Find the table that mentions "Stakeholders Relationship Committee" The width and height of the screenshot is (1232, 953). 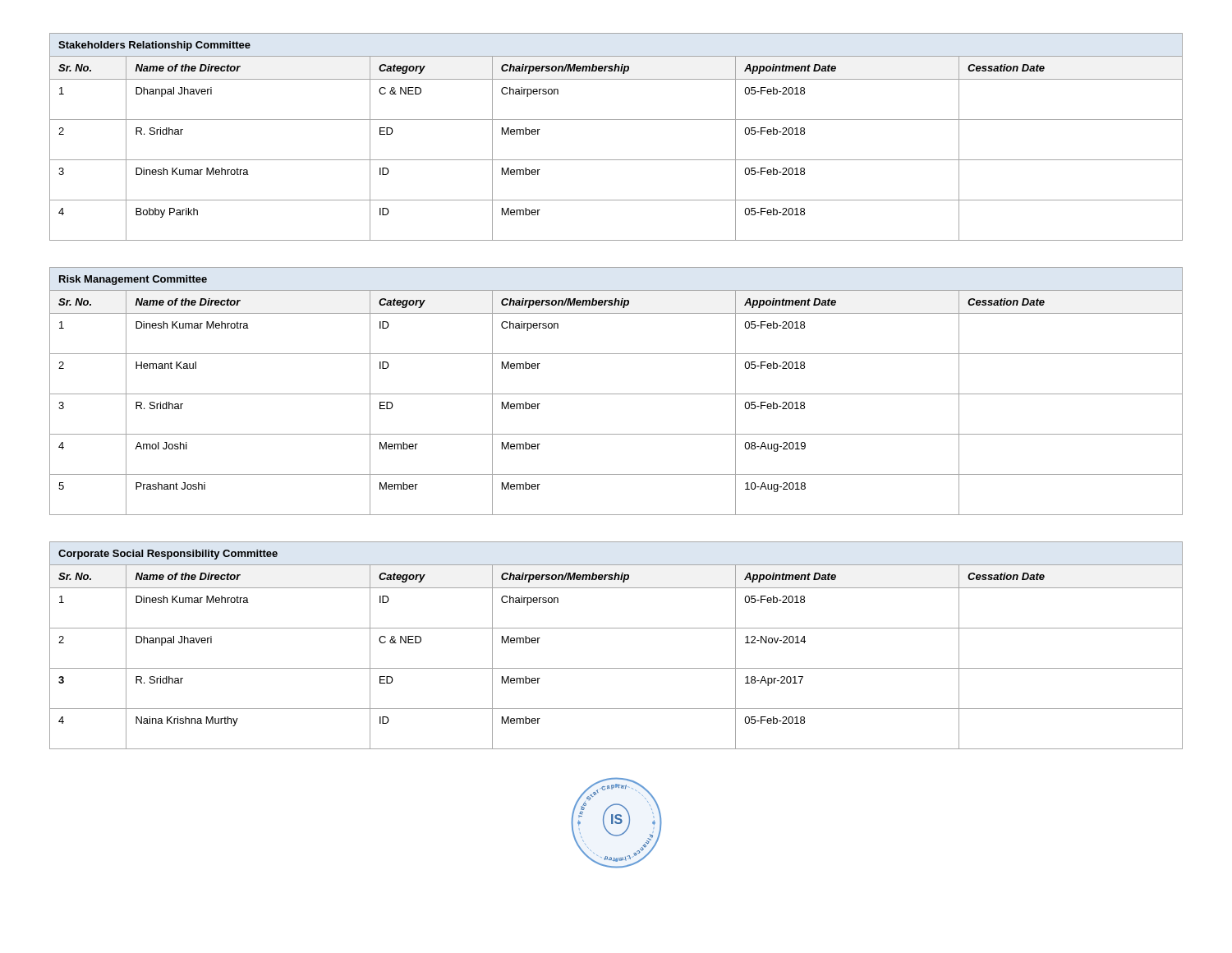(x=616, y=137)
